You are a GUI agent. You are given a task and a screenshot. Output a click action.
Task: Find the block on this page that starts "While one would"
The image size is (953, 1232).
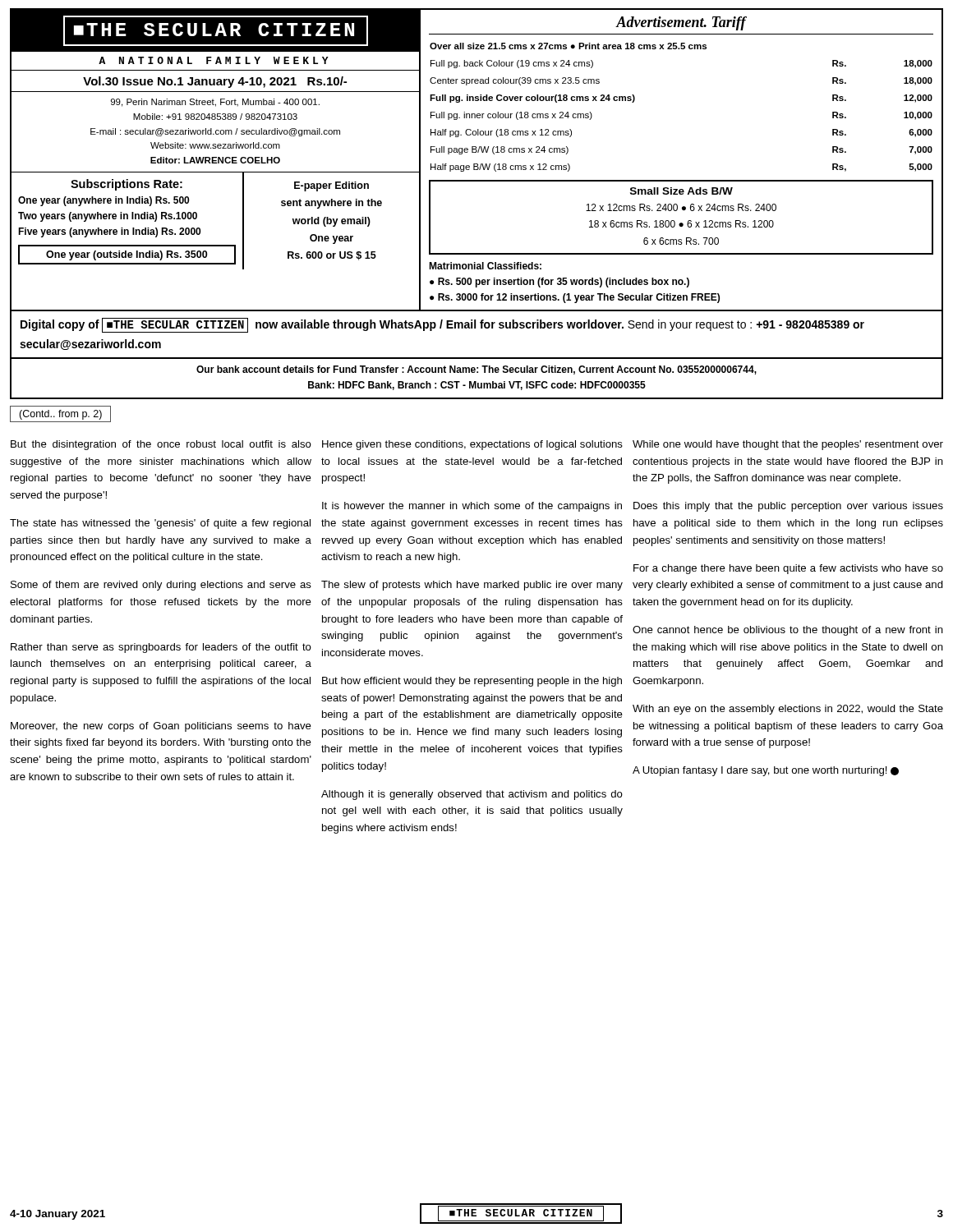tap(788, 608)
